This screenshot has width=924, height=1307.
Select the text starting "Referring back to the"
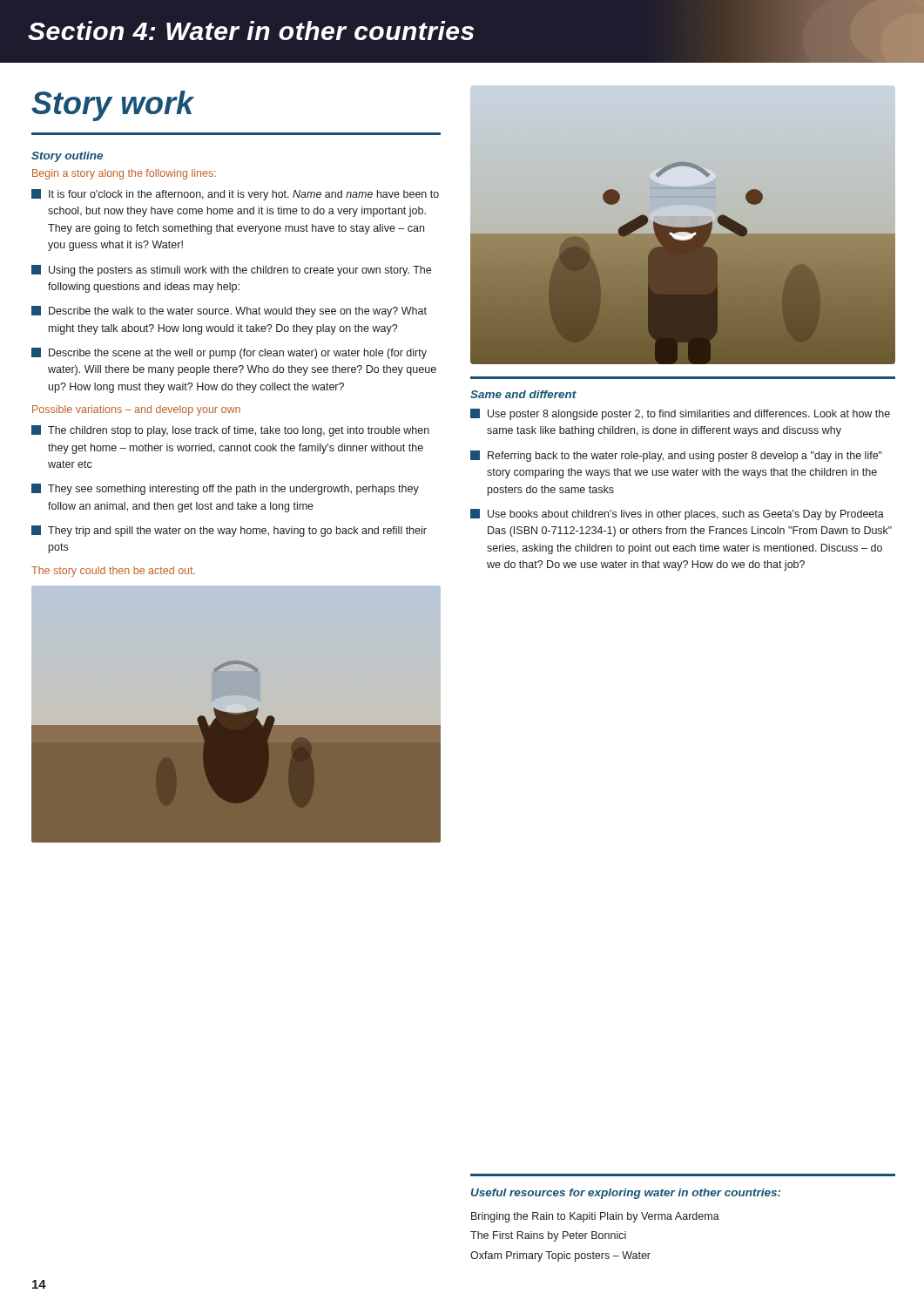[x=683, y=473]
